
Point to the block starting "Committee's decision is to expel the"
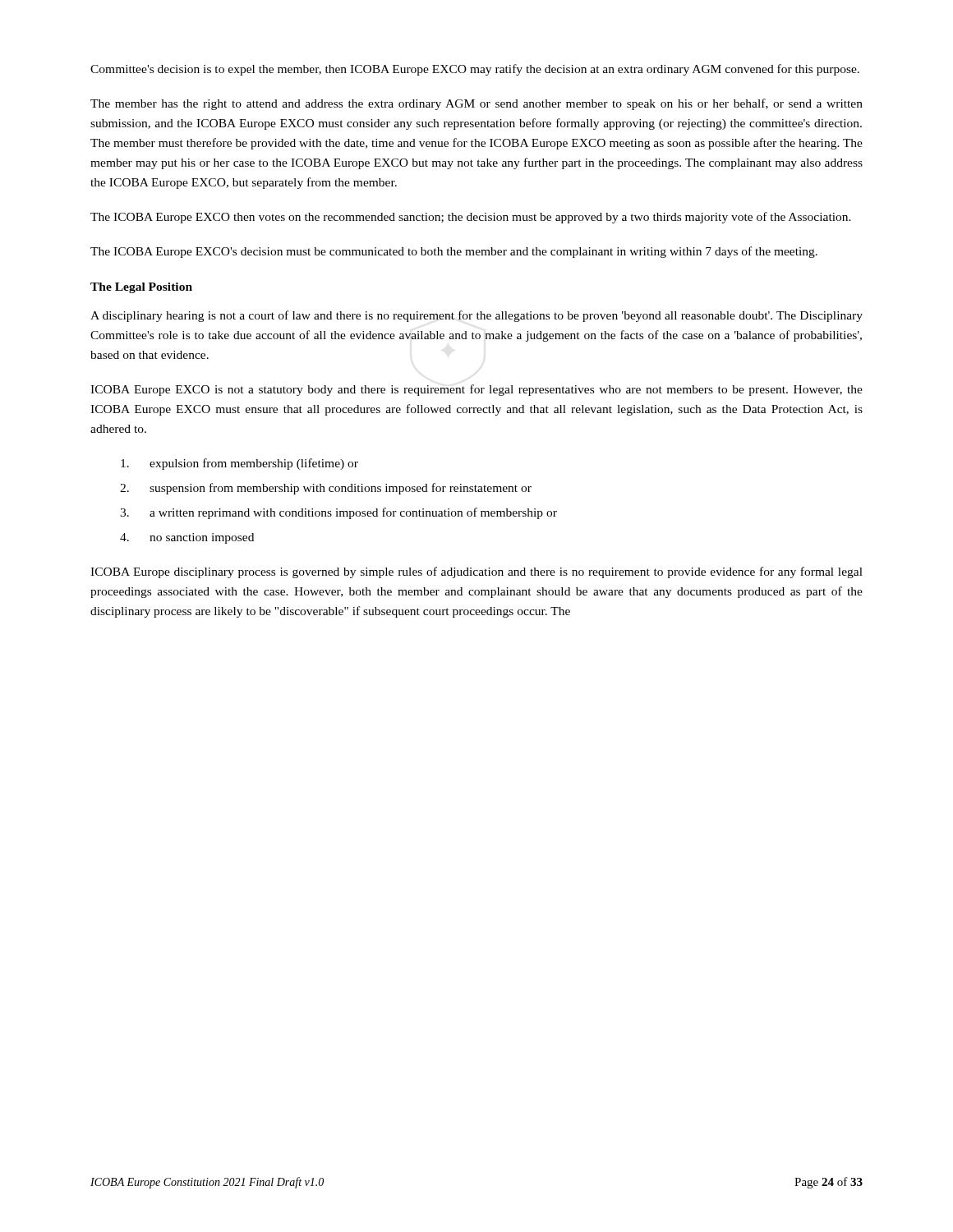tap(475, 69)
